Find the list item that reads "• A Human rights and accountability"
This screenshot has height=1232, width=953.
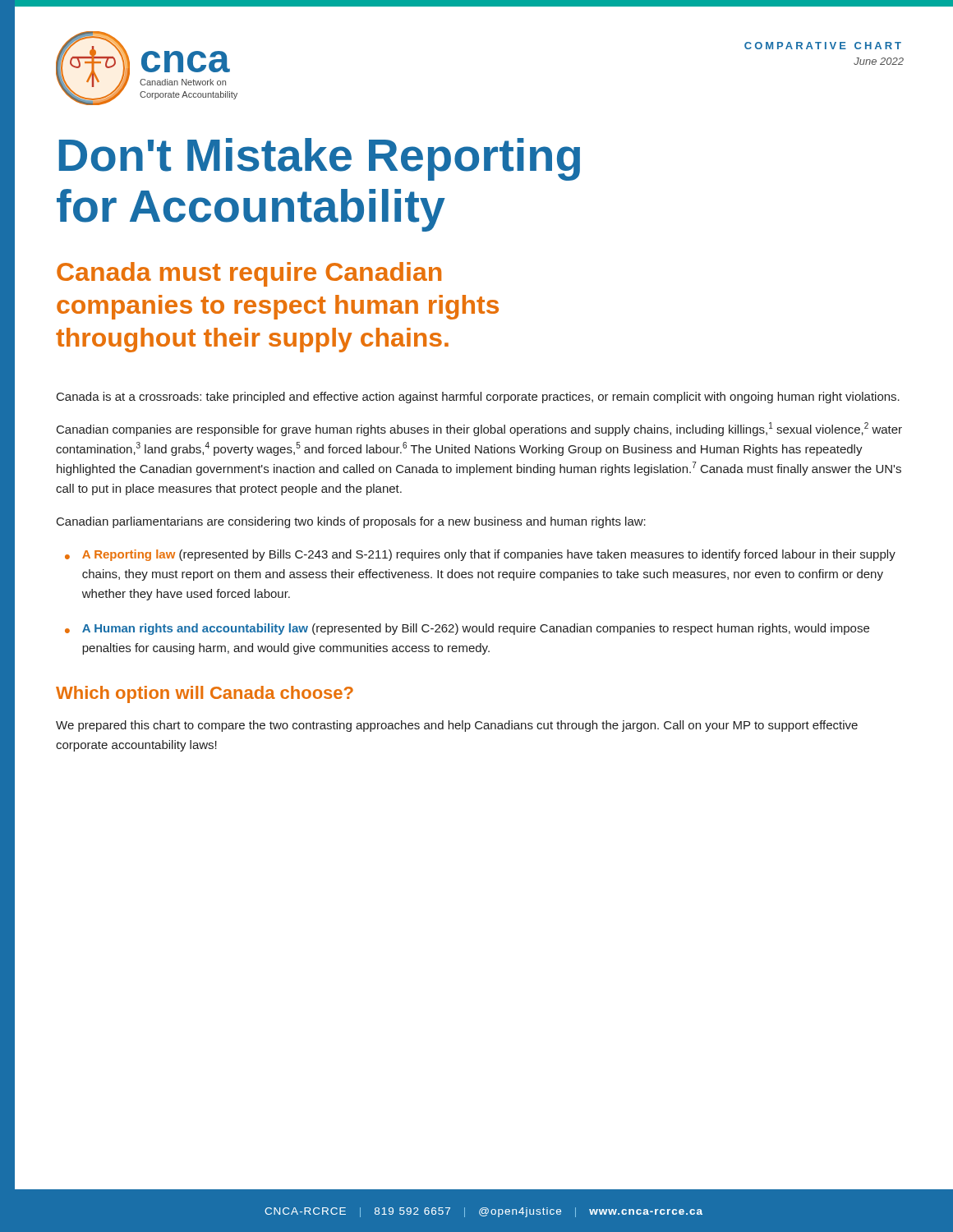484,638
